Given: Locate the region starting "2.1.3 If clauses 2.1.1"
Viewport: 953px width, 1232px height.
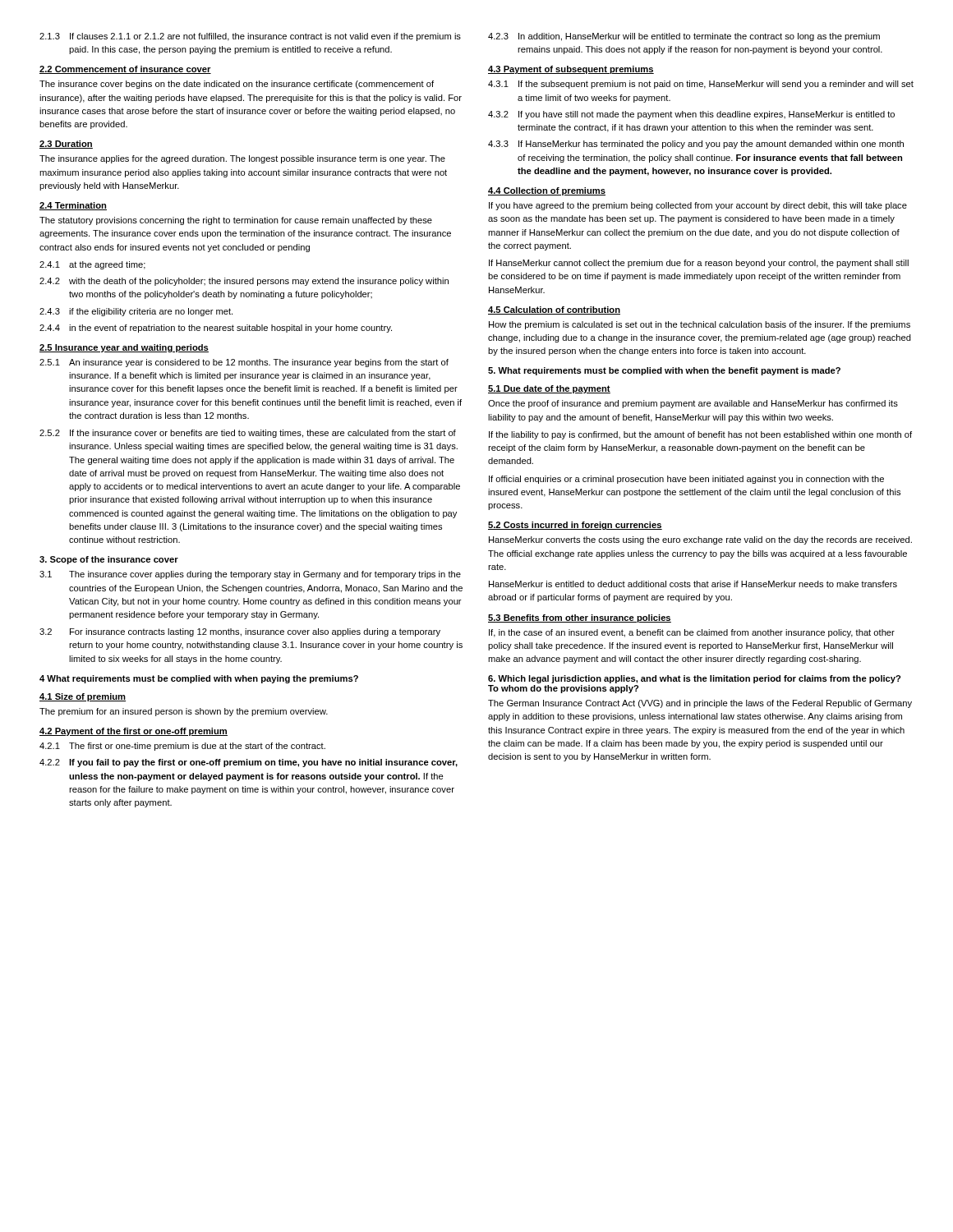Looking at the screenshot, I should 252,43.
